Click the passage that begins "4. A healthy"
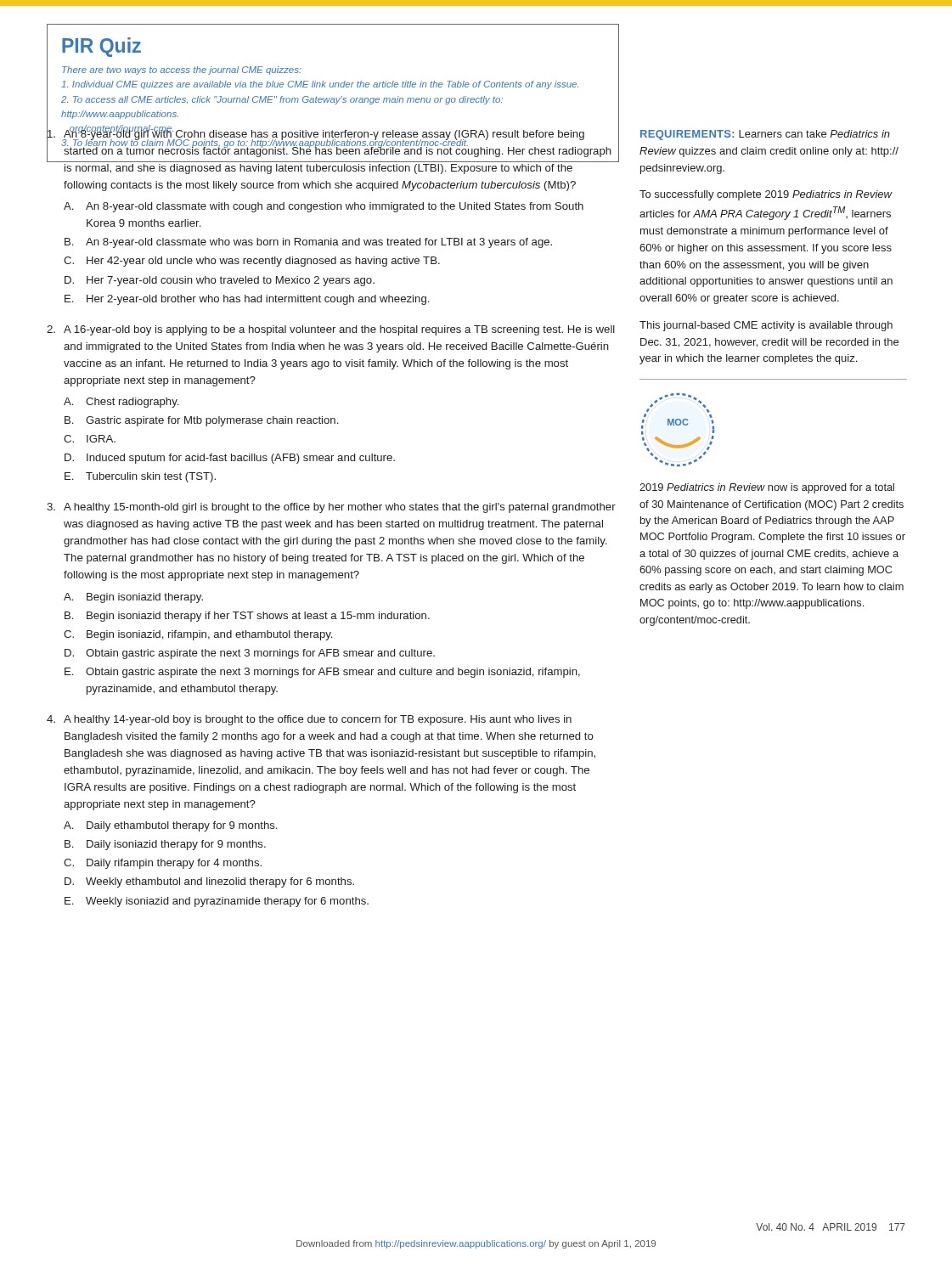 (309, 720)
